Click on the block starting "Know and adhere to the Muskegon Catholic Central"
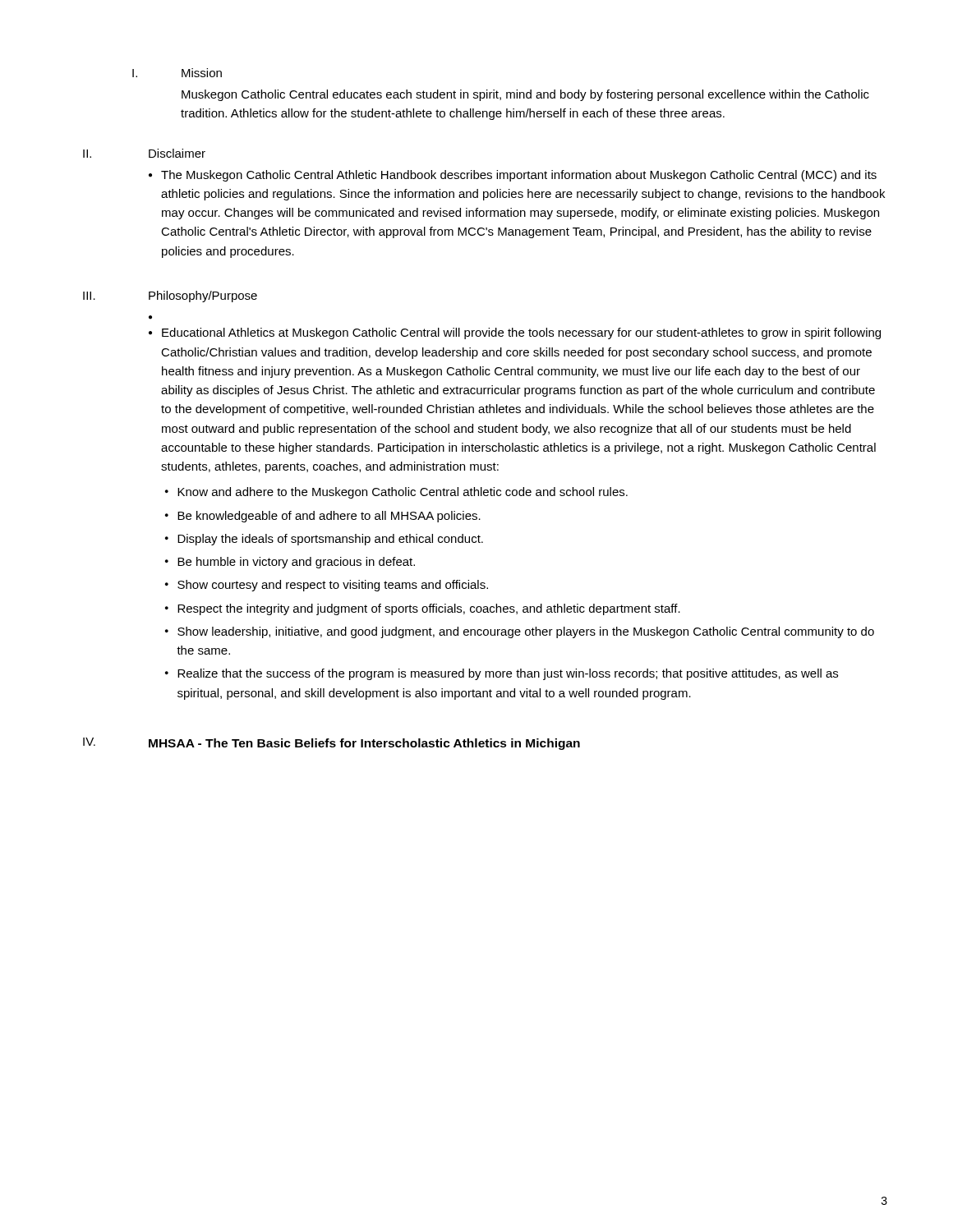 [x=403, y=492]
